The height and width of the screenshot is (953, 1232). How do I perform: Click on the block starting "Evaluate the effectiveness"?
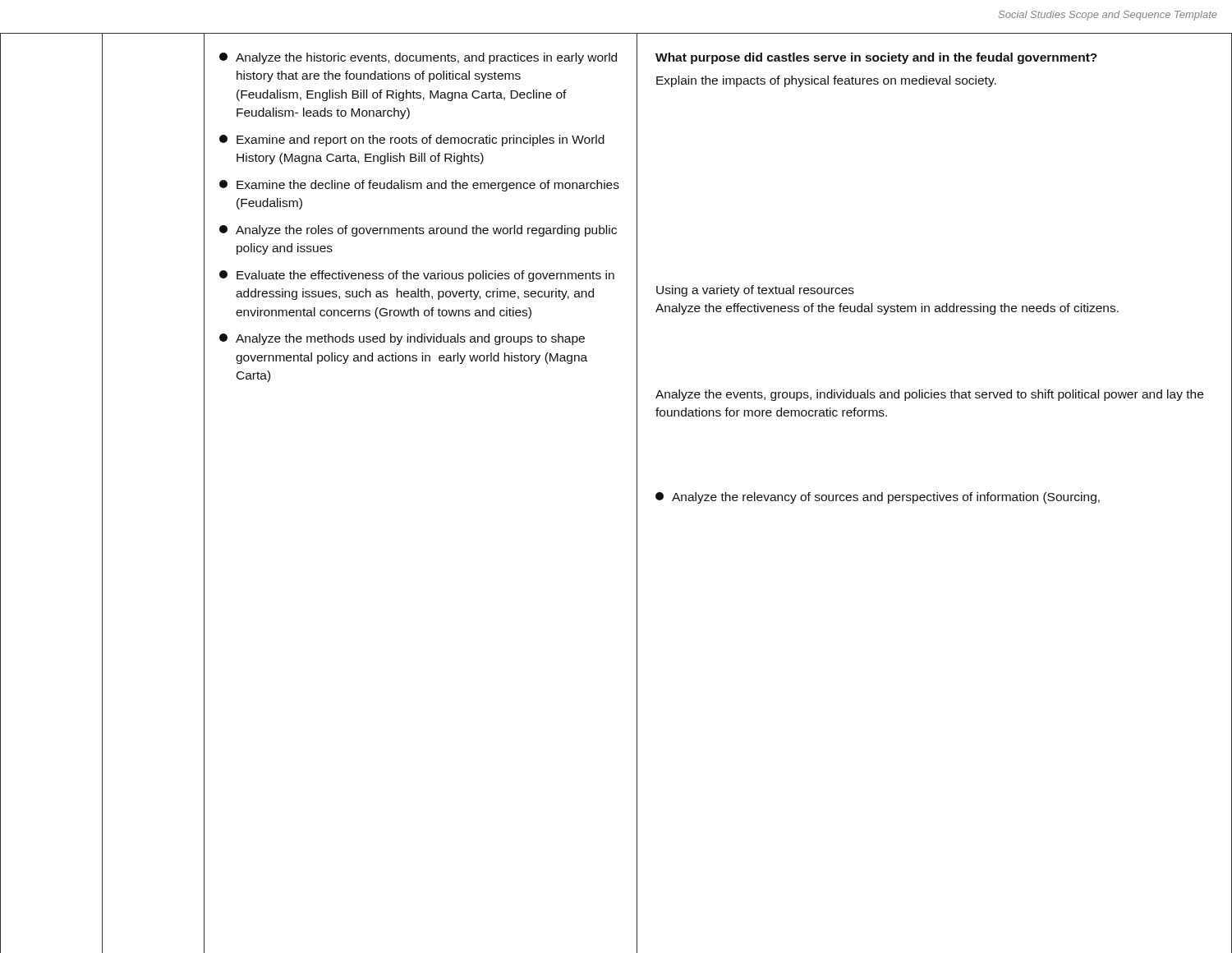421,294
